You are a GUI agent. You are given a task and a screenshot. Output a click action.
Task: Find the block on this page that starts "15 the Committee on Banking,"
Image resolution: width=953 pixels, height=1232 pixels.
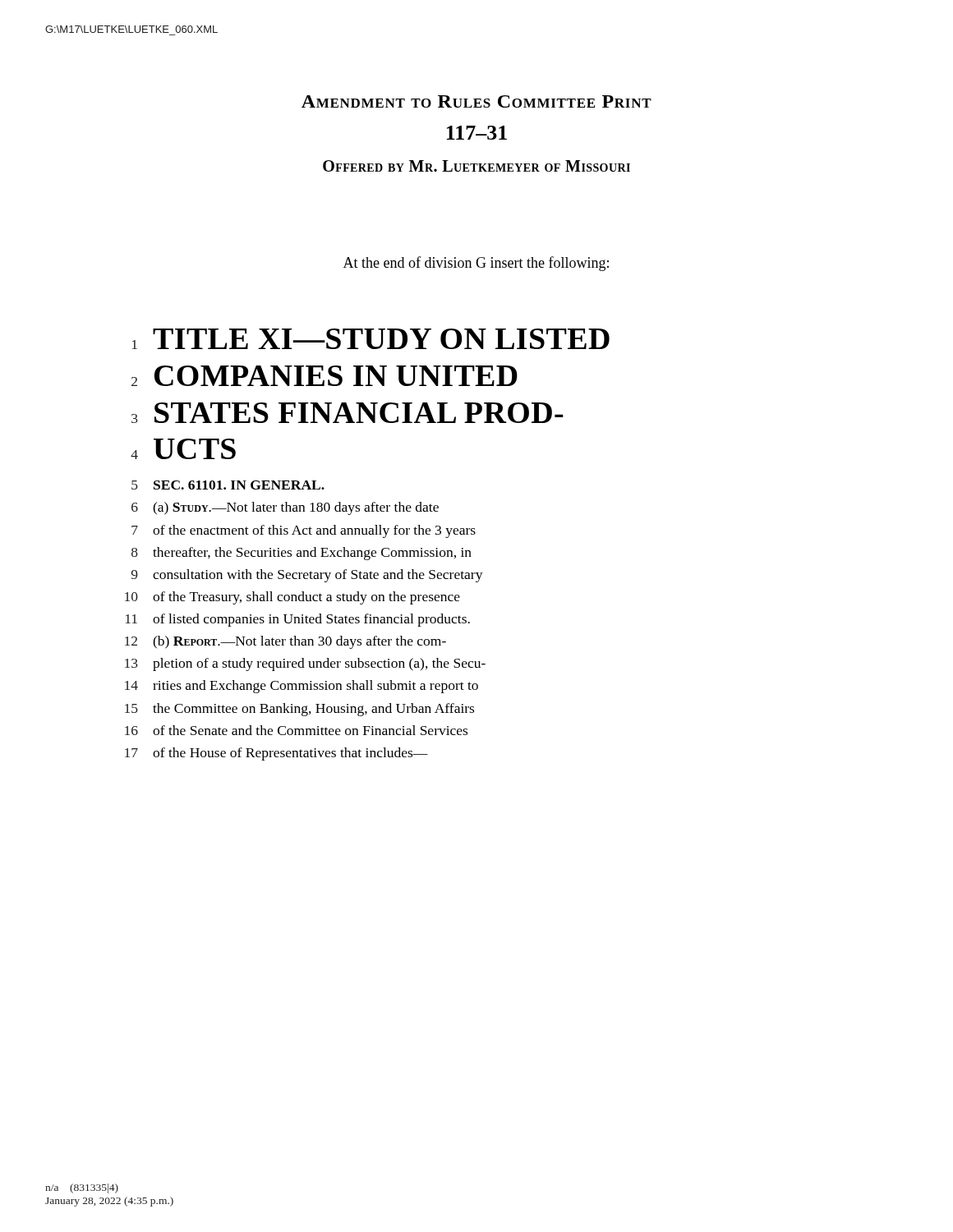pyautogui.click(x=299, y=710)
